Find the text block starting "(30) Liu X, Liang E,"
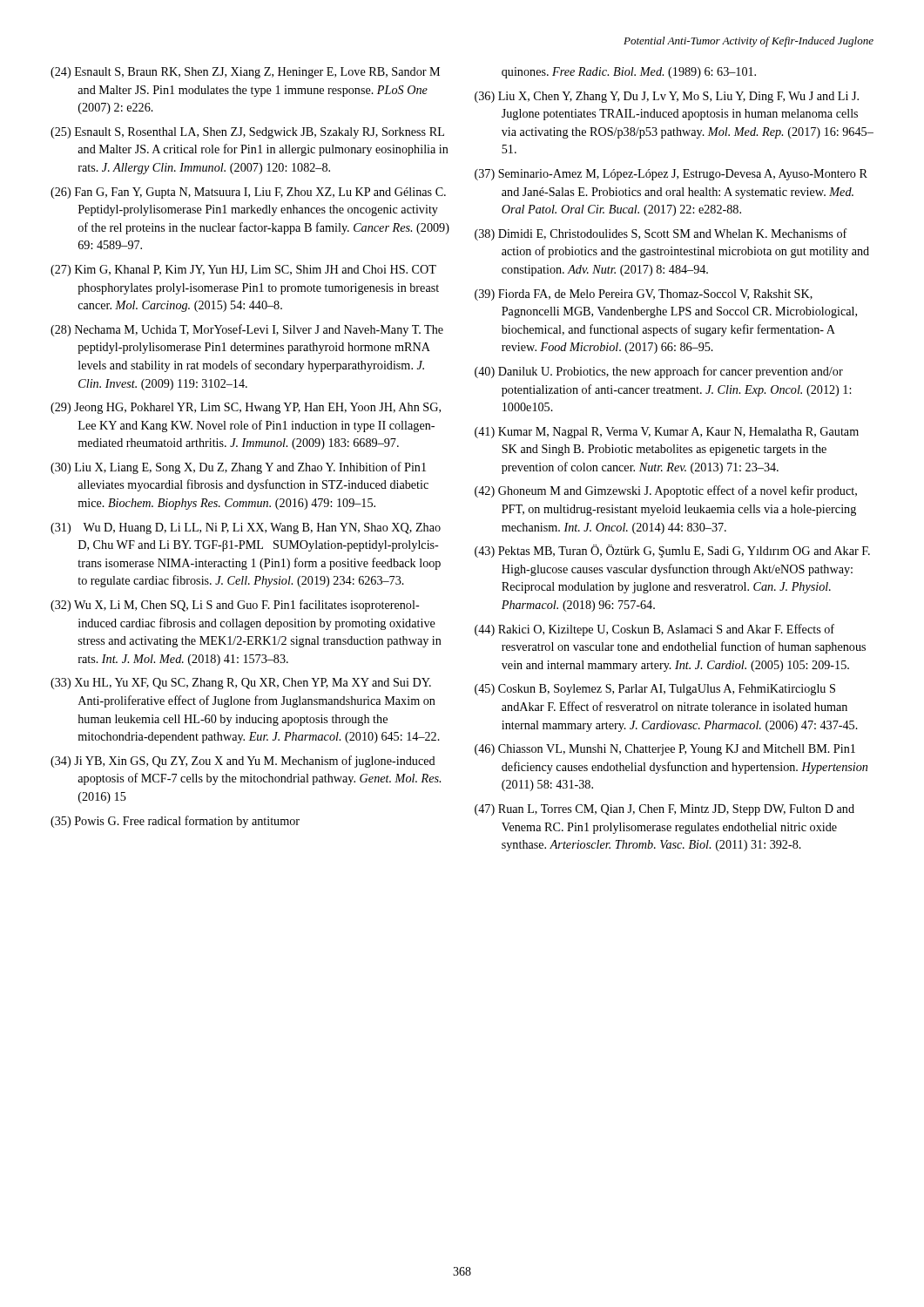 pyautogui.click(x=240, y=485)
